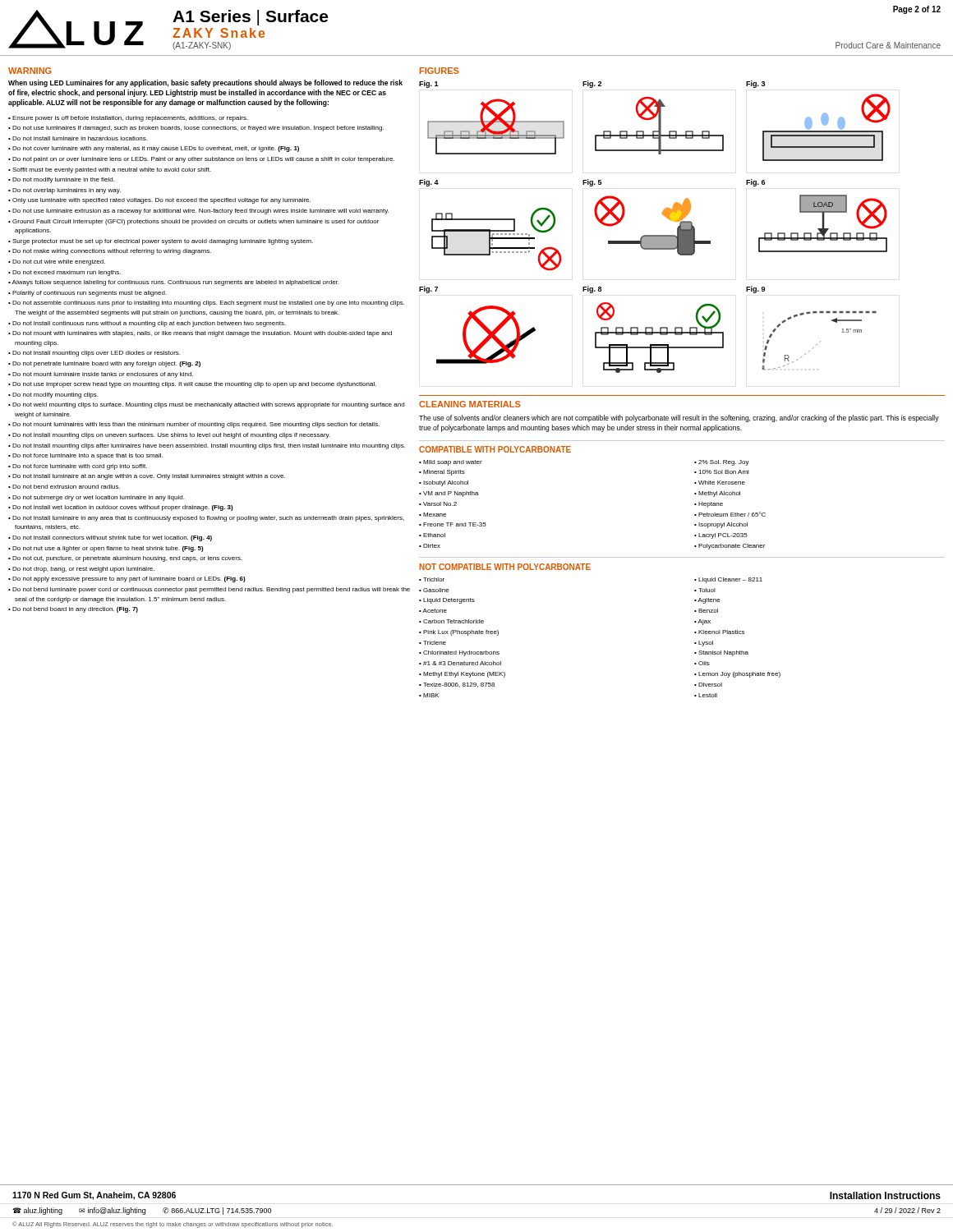953x1232 pixels.
Task: Locate the passage starting "COMPATIBLE WITH POLYCARBONATE"
Action: (495, 449)
